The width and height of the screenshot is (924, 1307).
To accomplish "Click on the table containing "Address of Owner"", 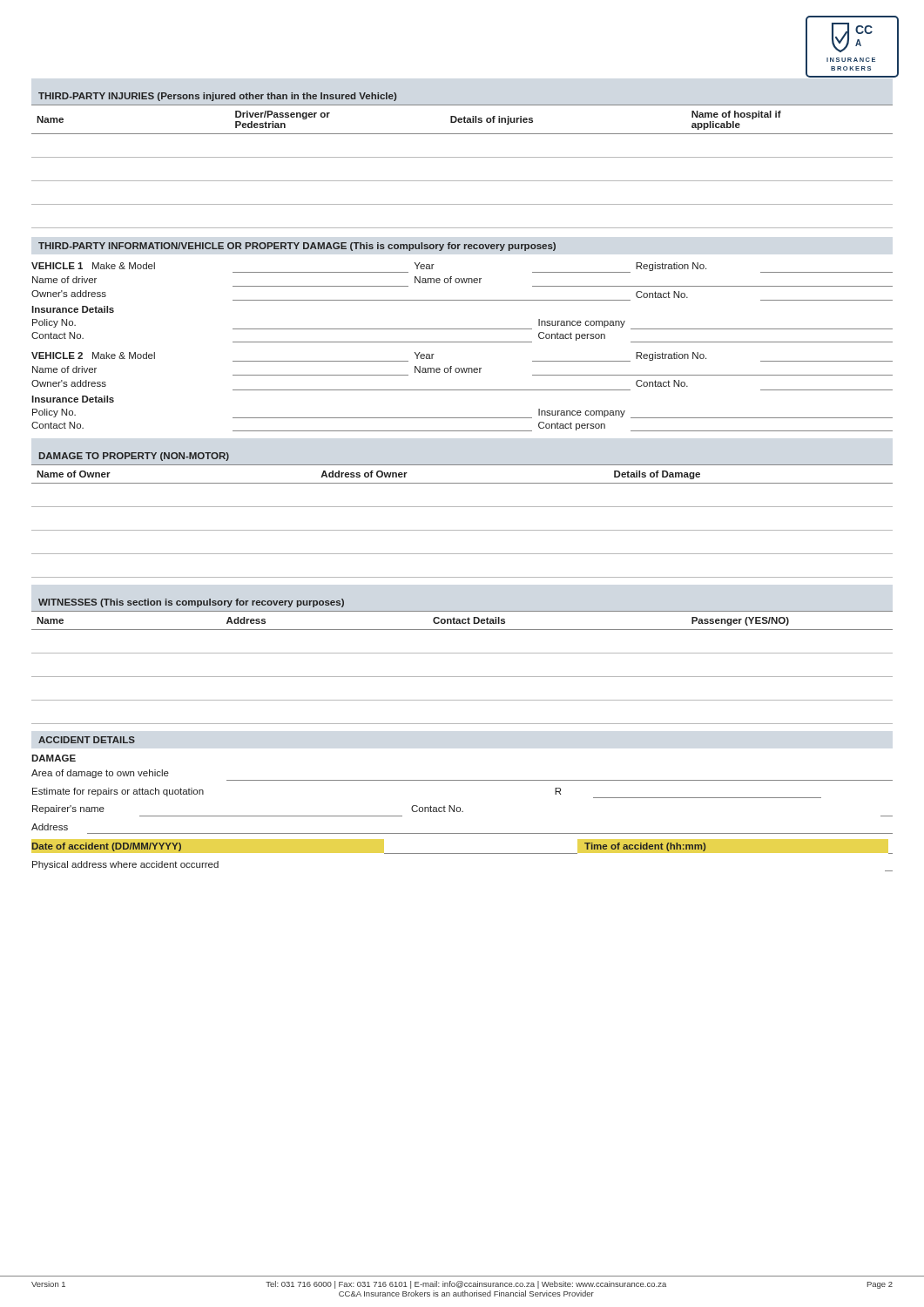I will 462,508.
